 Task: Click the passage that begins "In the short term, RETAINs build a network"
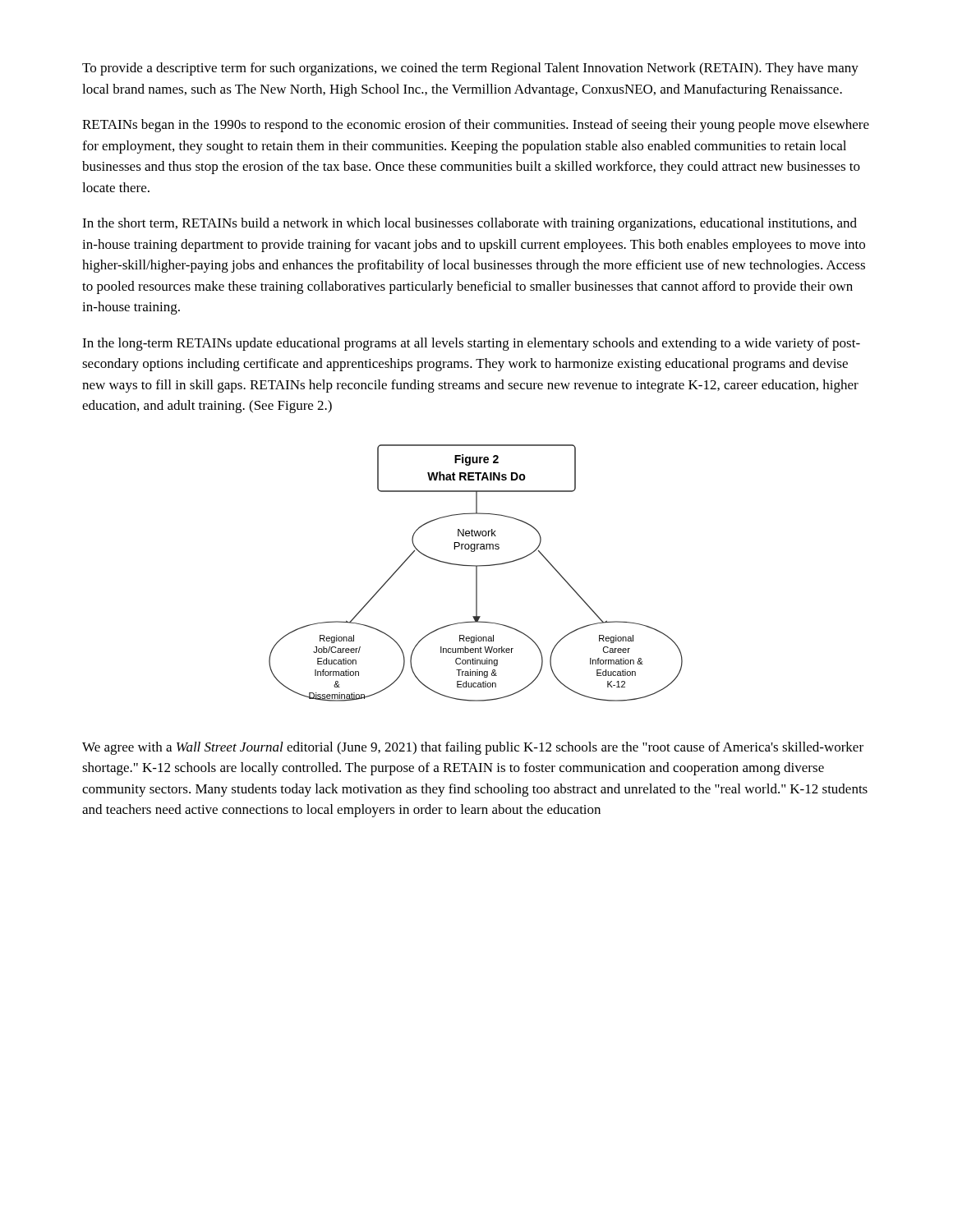coord(474,265)
